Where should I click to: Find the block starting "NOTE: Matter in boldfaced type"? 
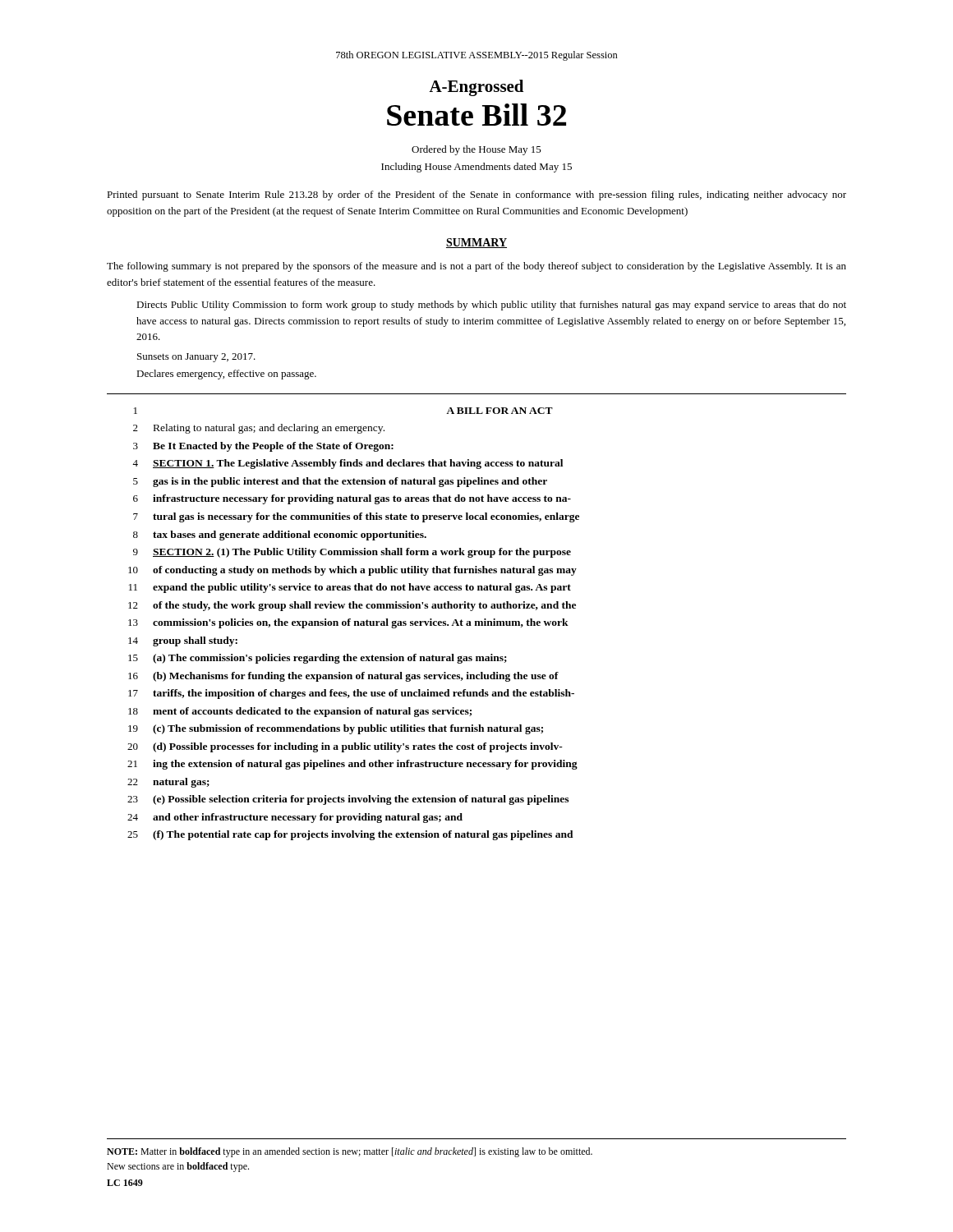(x=476, y=1167)
